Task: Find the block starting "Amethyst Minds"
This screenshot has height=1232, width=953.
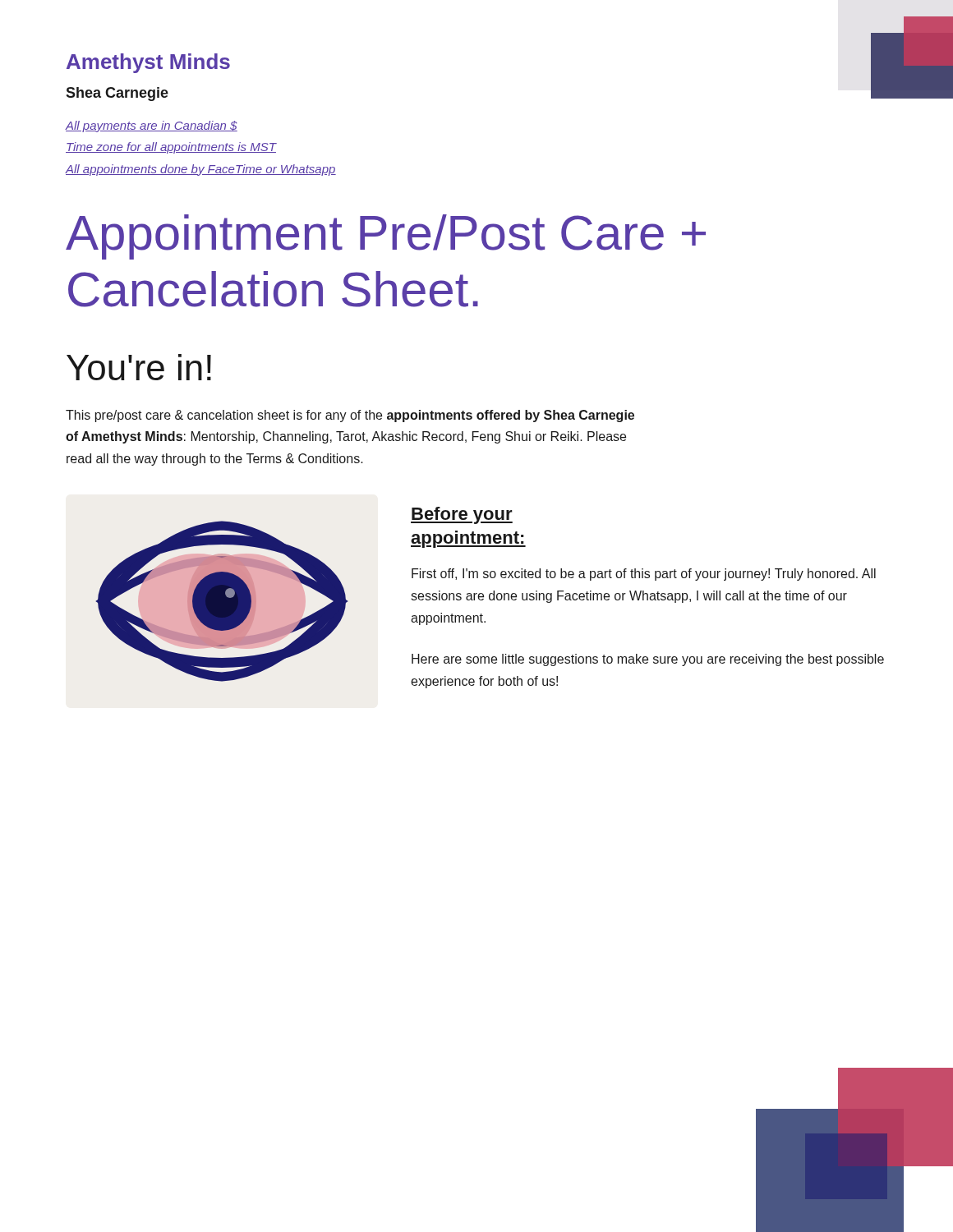Action: point(148,62)
